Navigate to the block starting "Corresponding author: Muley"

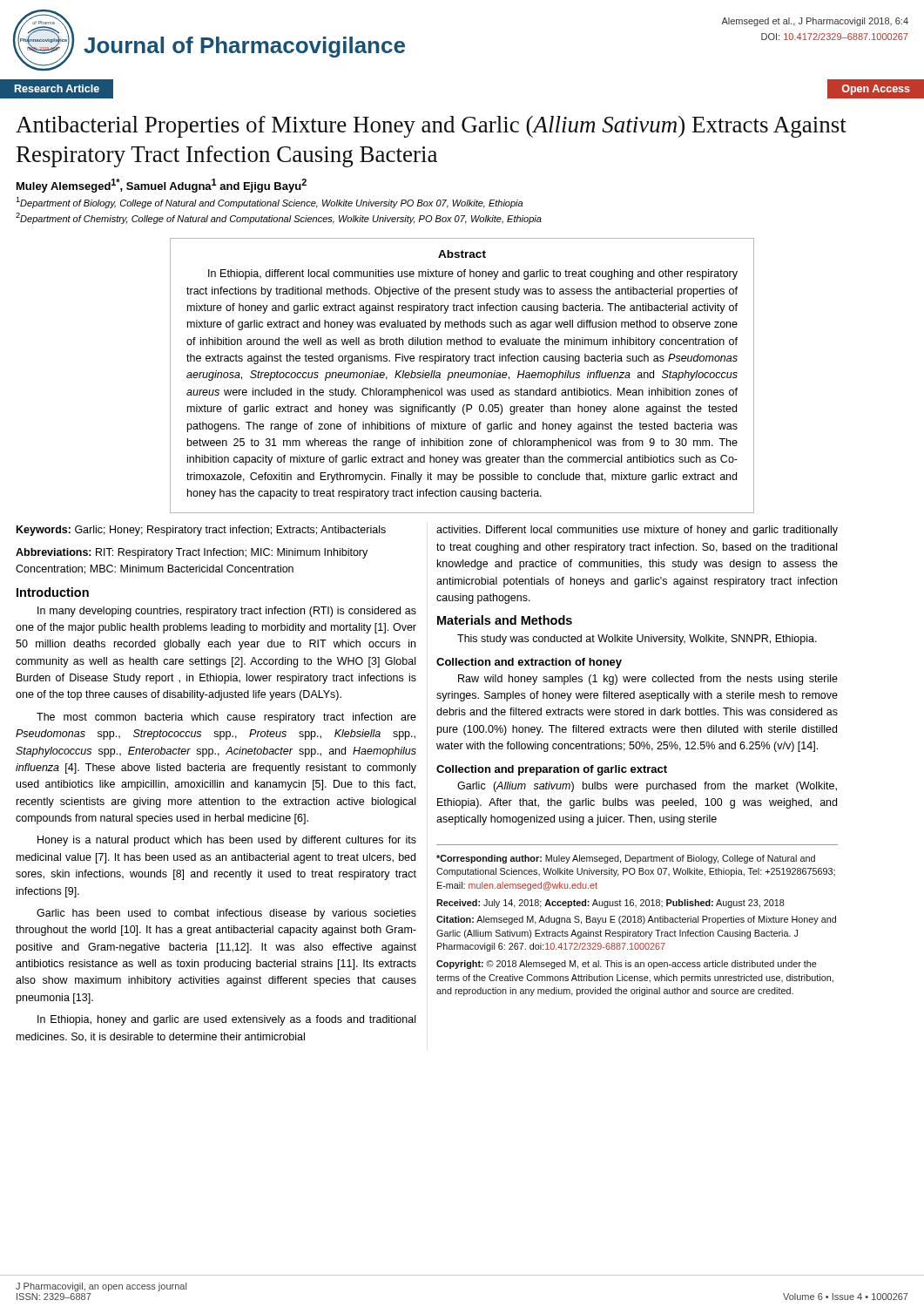click(x=637, y=925)
